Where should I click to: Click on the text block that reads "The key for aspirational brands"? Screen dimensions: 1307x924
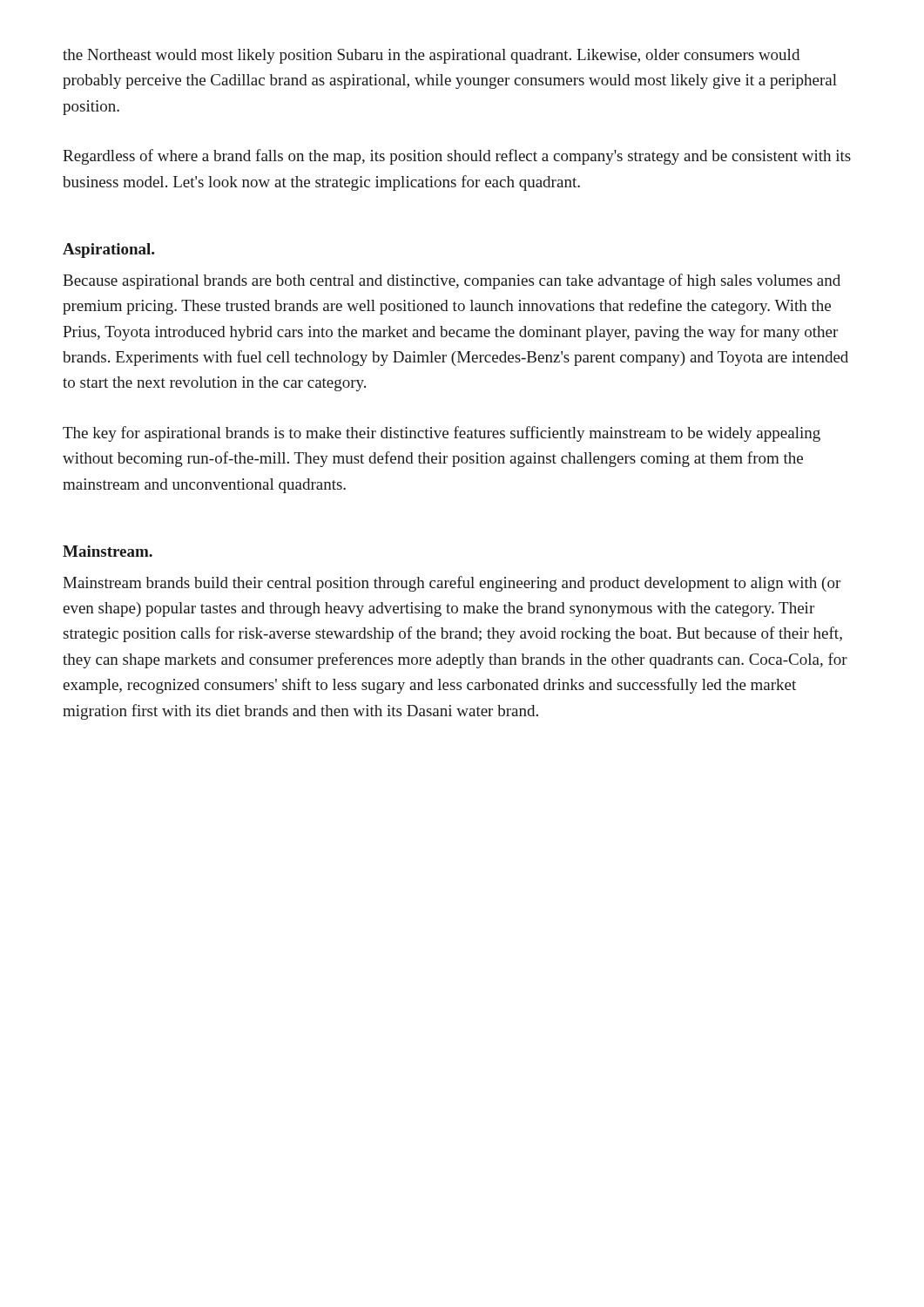point(442,458)
